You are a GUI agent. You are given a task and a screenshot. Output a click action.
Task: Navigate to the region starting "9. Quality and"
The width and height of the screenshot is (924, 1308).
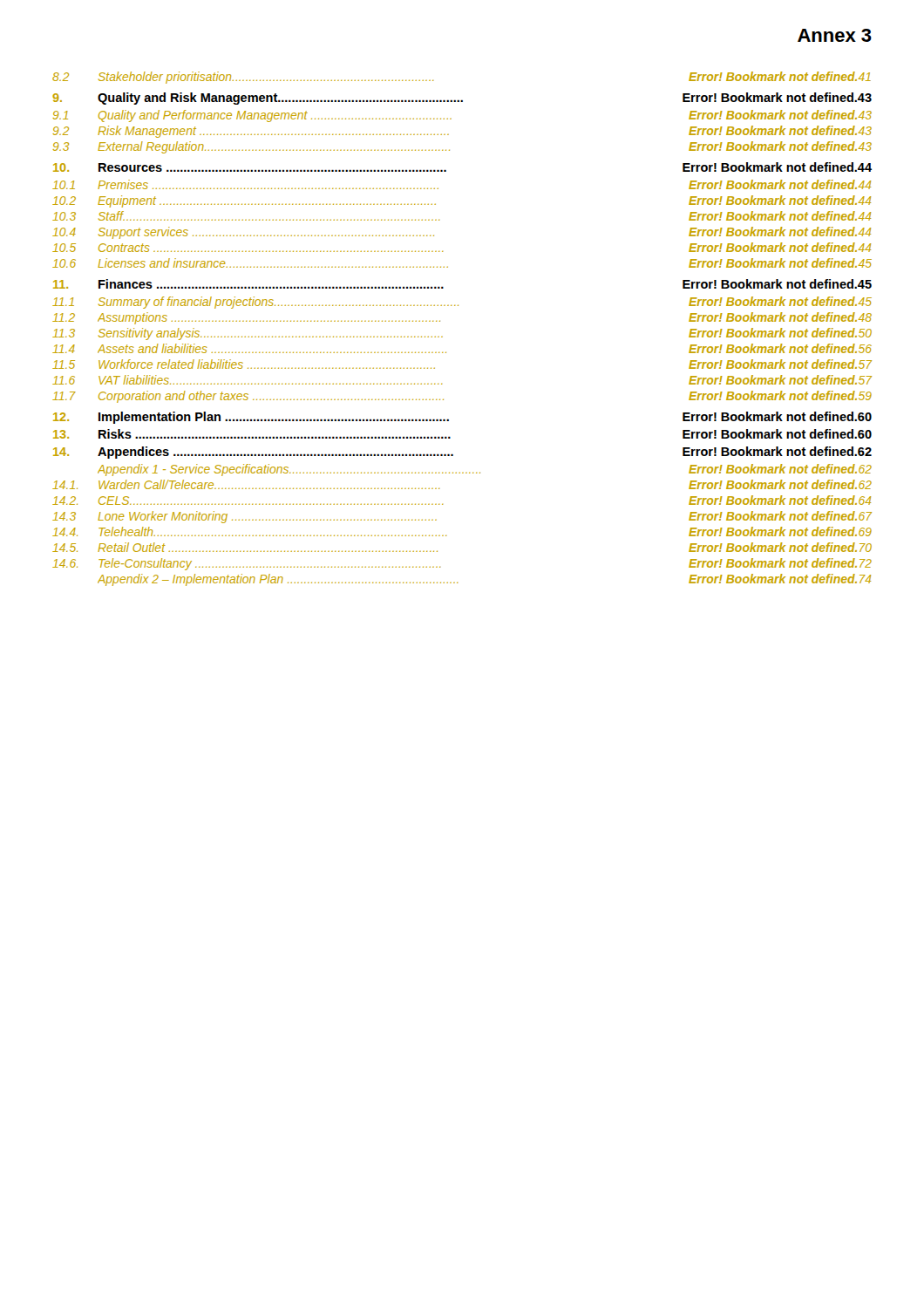click(x=462, y=98)
